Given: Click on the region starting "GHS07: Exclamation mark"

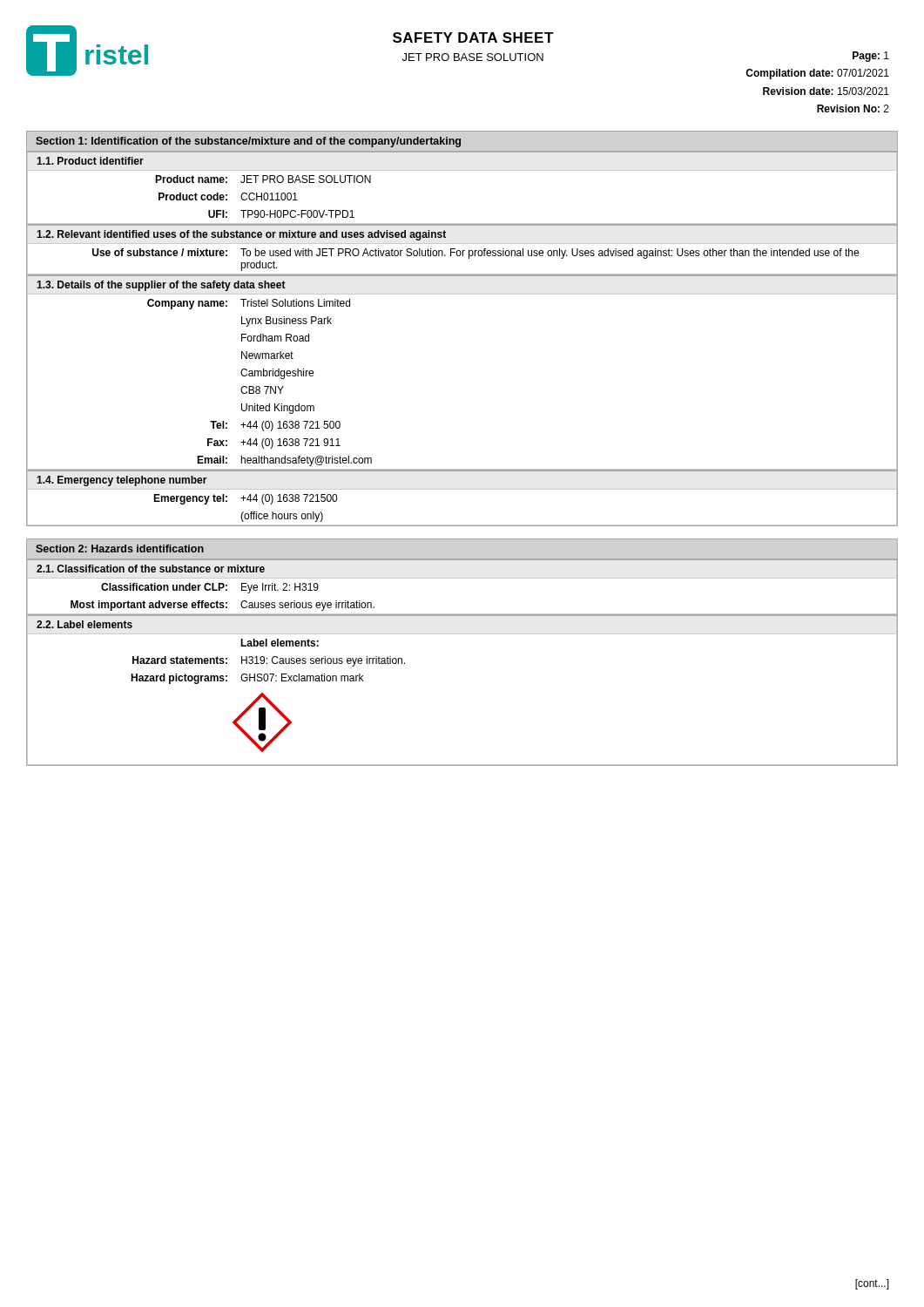Looking at the screenshot, I should (x=302, y=677).
